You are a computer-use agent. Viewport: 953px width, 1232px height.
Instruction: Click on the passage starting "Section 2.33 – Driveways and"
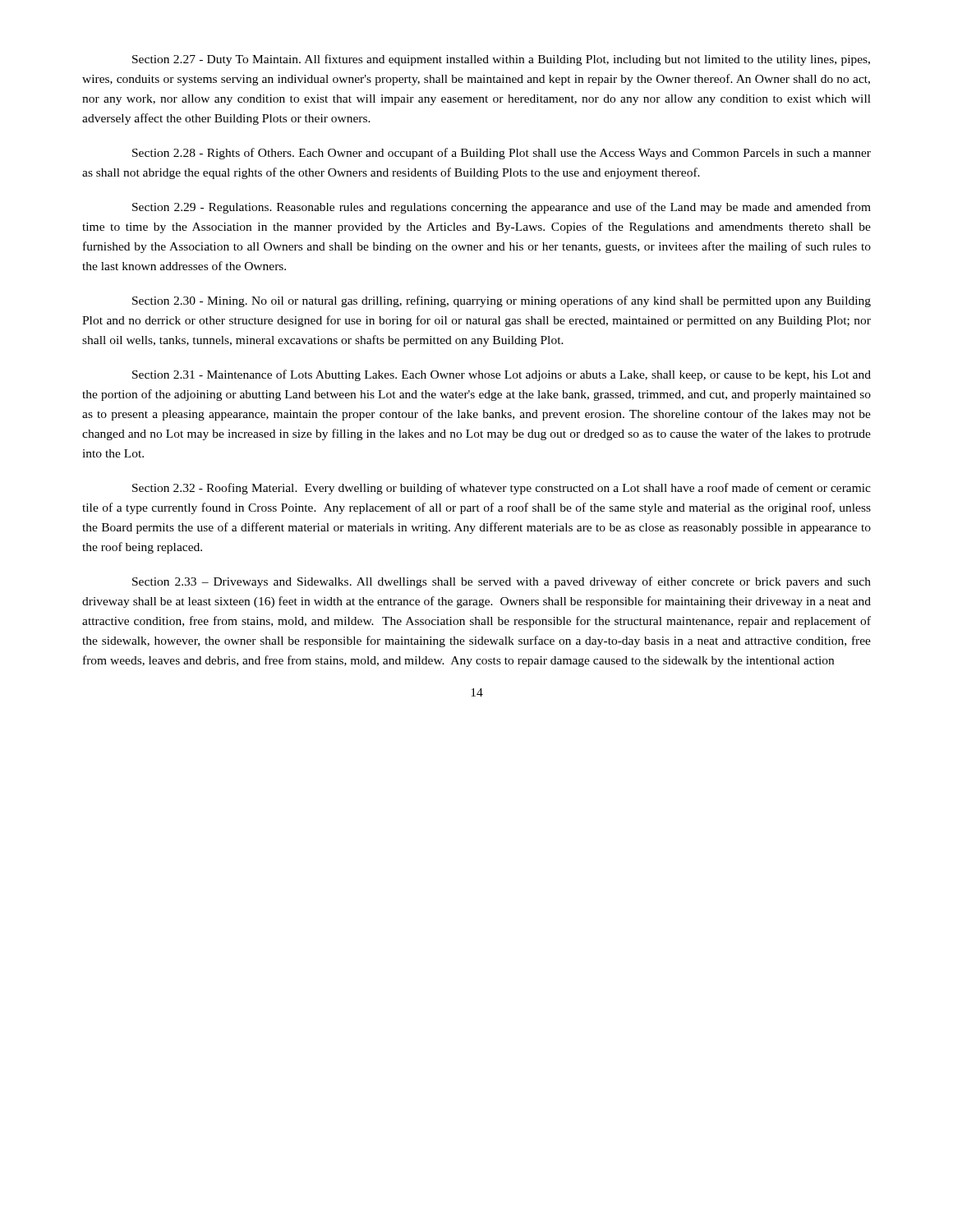pyautogui.click(x=476, y=621)
